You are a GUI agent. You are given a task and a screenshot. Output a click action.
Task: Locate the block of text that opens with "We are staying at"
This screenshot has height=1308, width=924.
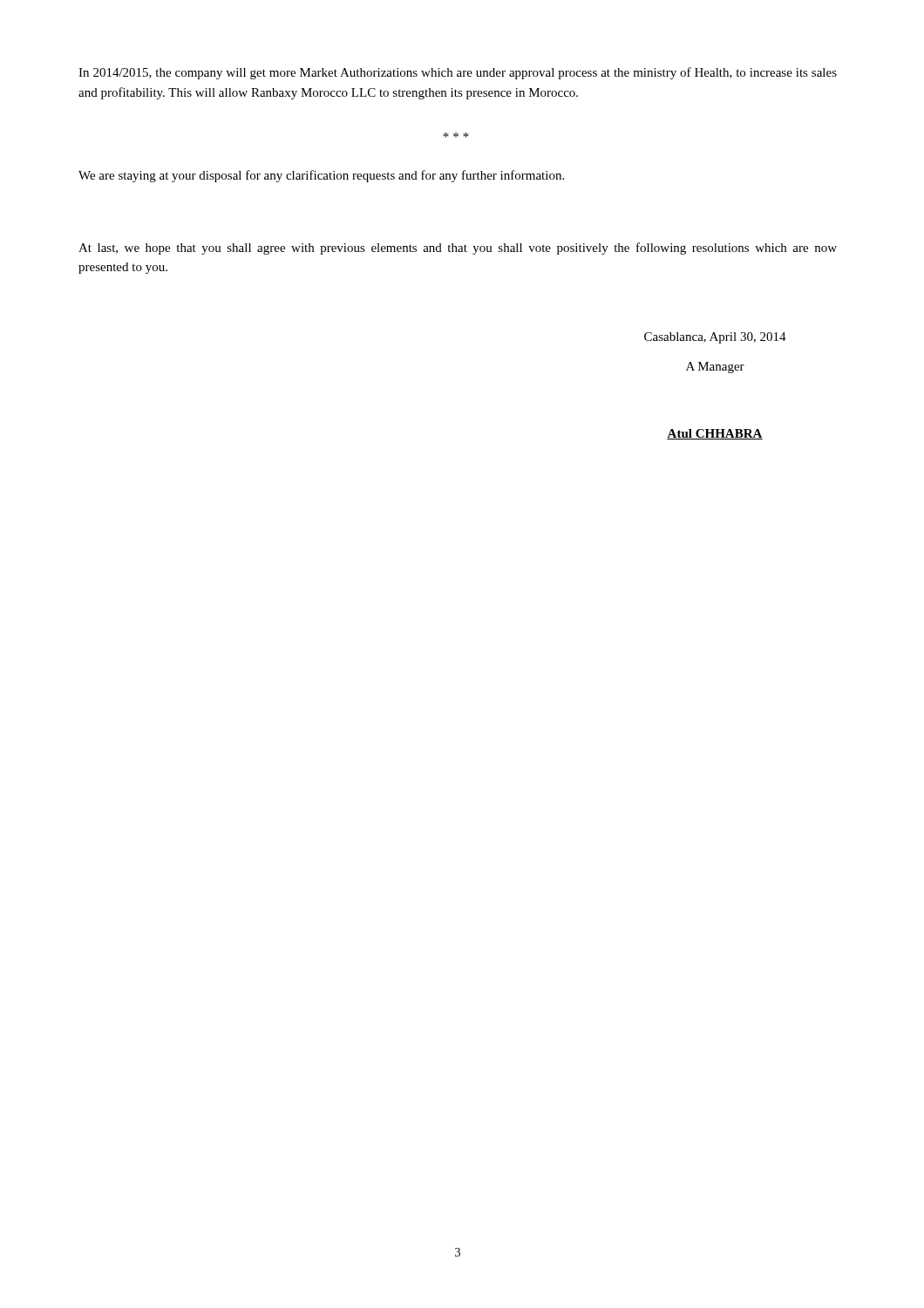[322, 175]
